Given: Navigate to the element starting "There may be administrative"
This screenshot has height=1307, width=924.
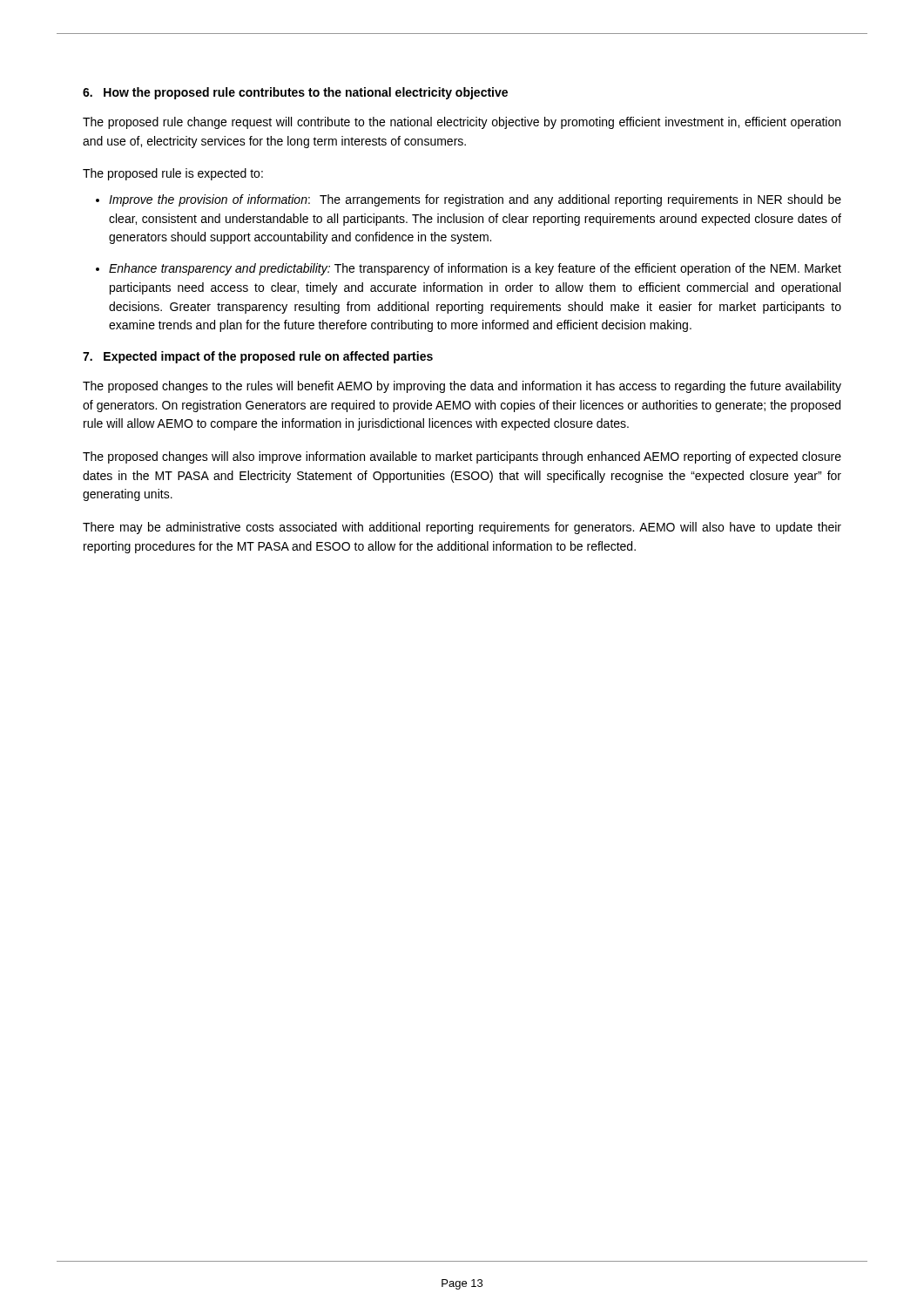Looking at the screenshot, I should tap(462, 537).
